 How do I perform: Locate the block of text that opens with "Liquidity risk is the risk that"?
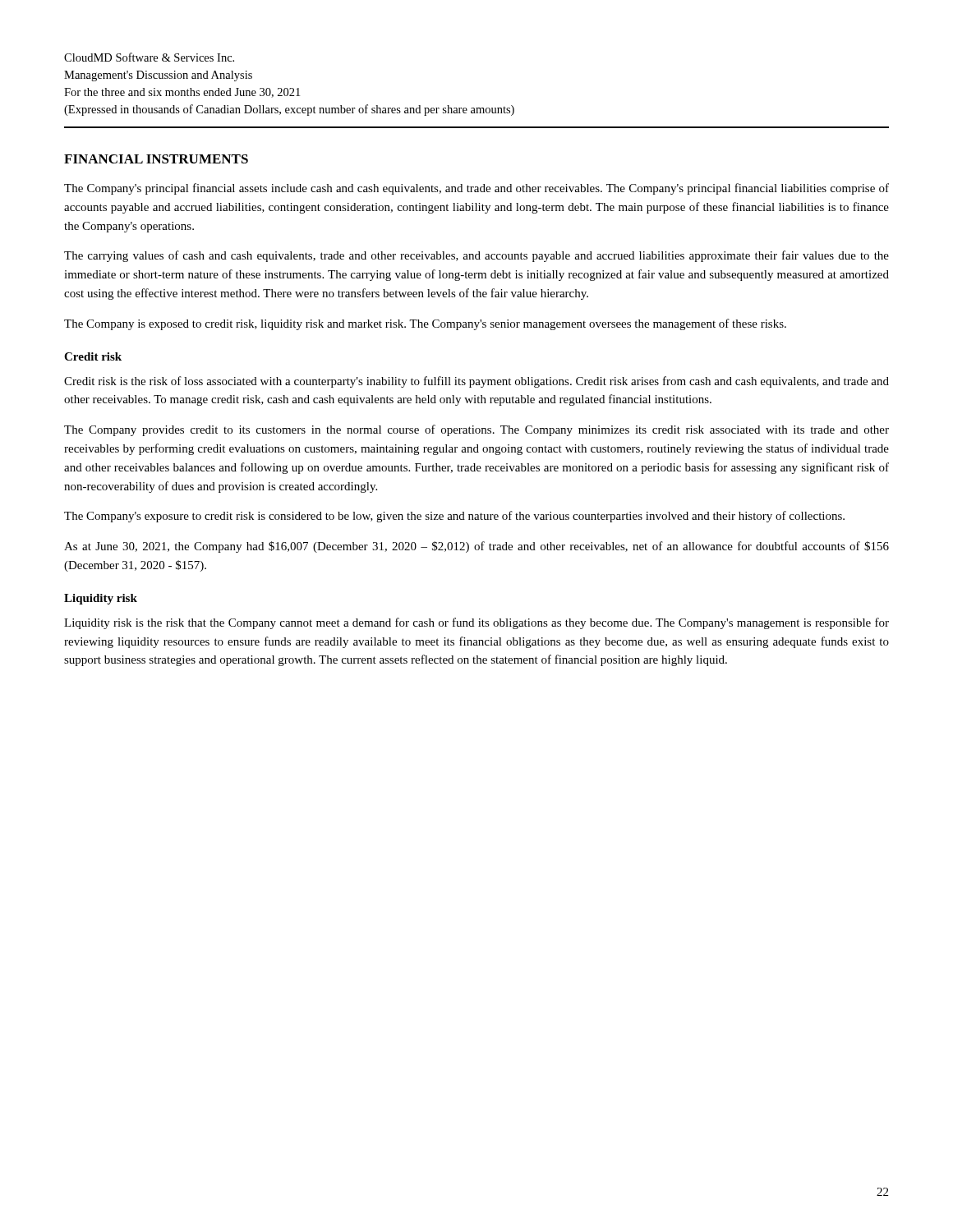pos(476,641)
